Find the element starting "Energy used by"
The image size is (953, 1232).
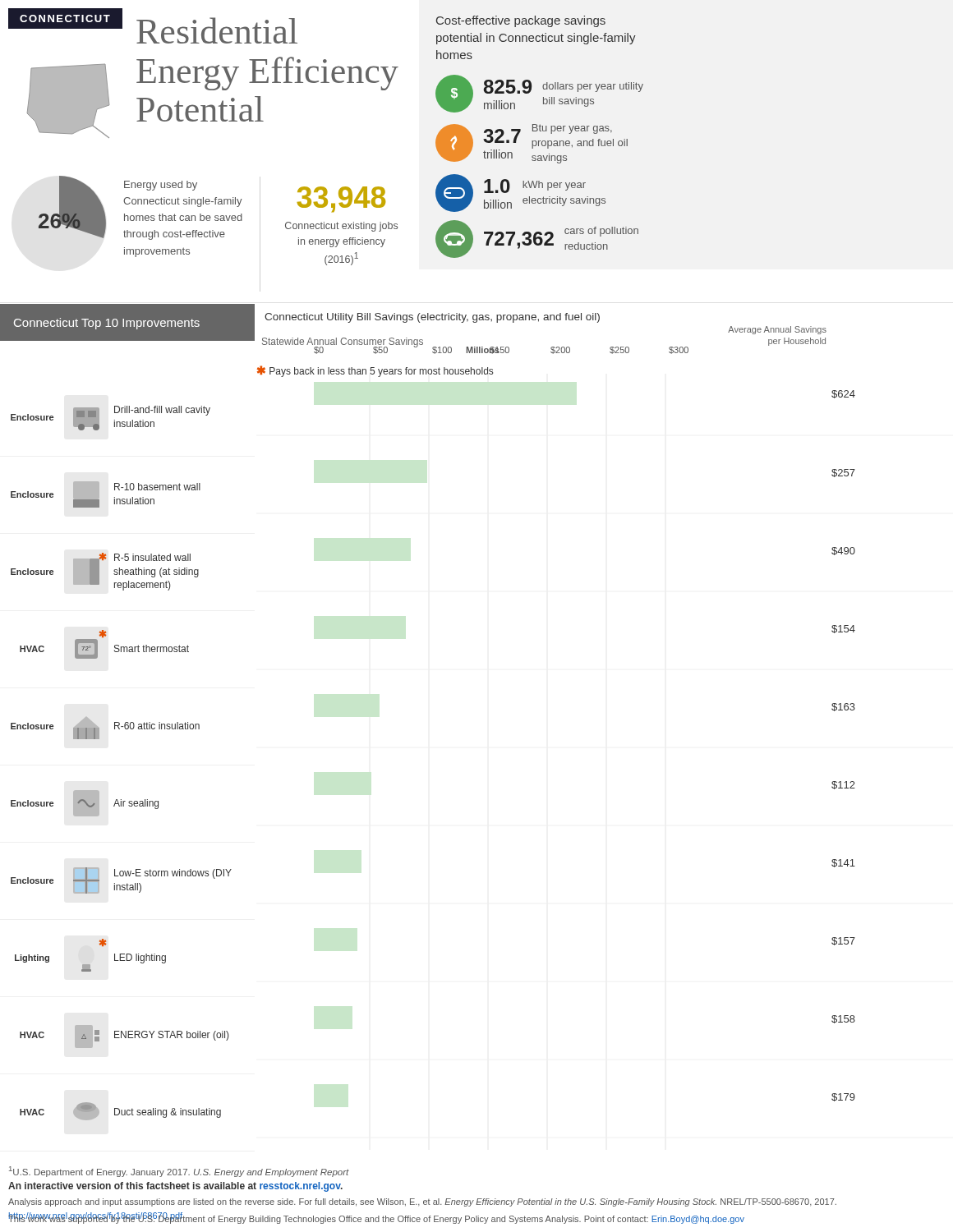tap(183, 218)
